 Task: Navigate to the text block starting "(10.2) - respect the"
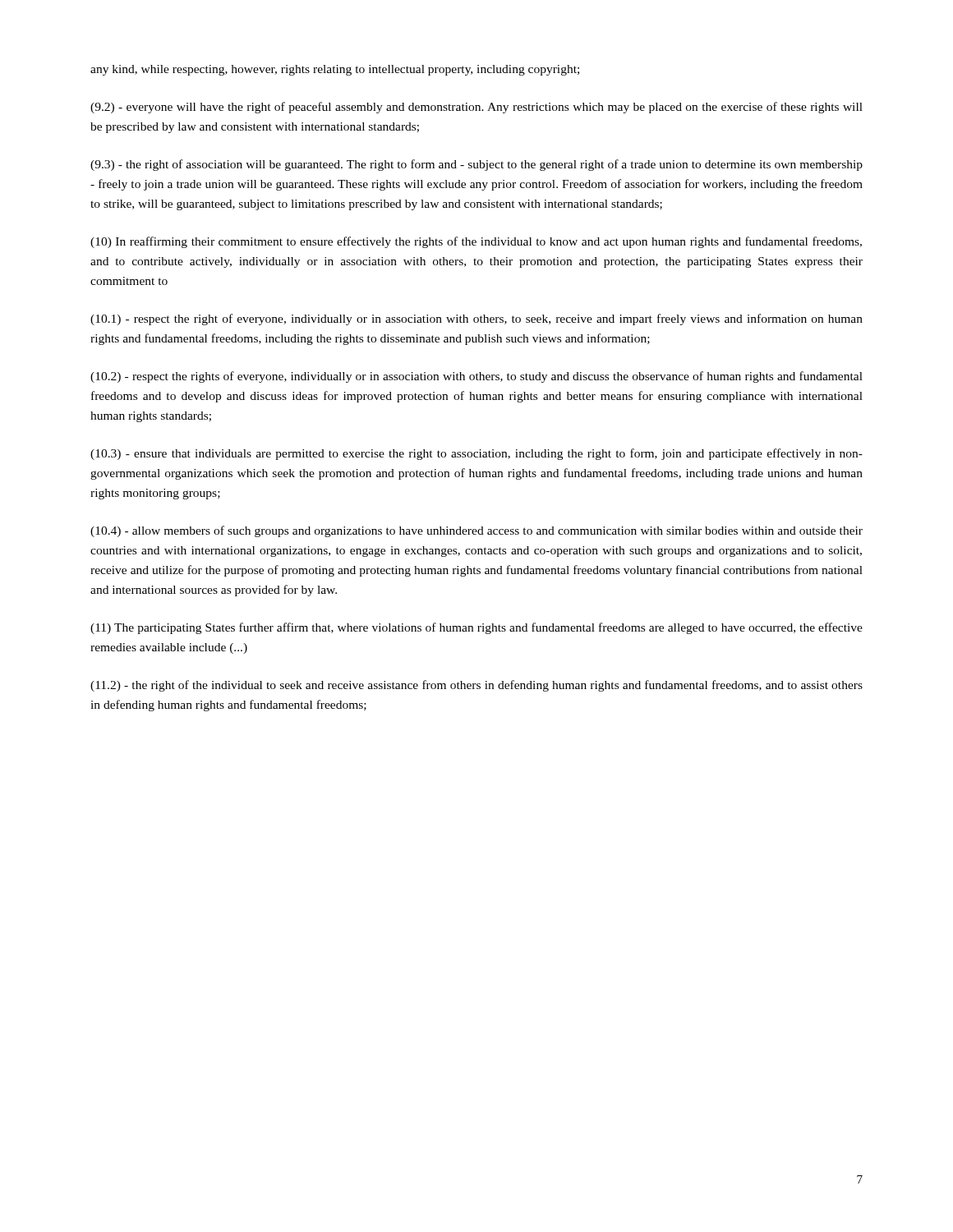476,396
